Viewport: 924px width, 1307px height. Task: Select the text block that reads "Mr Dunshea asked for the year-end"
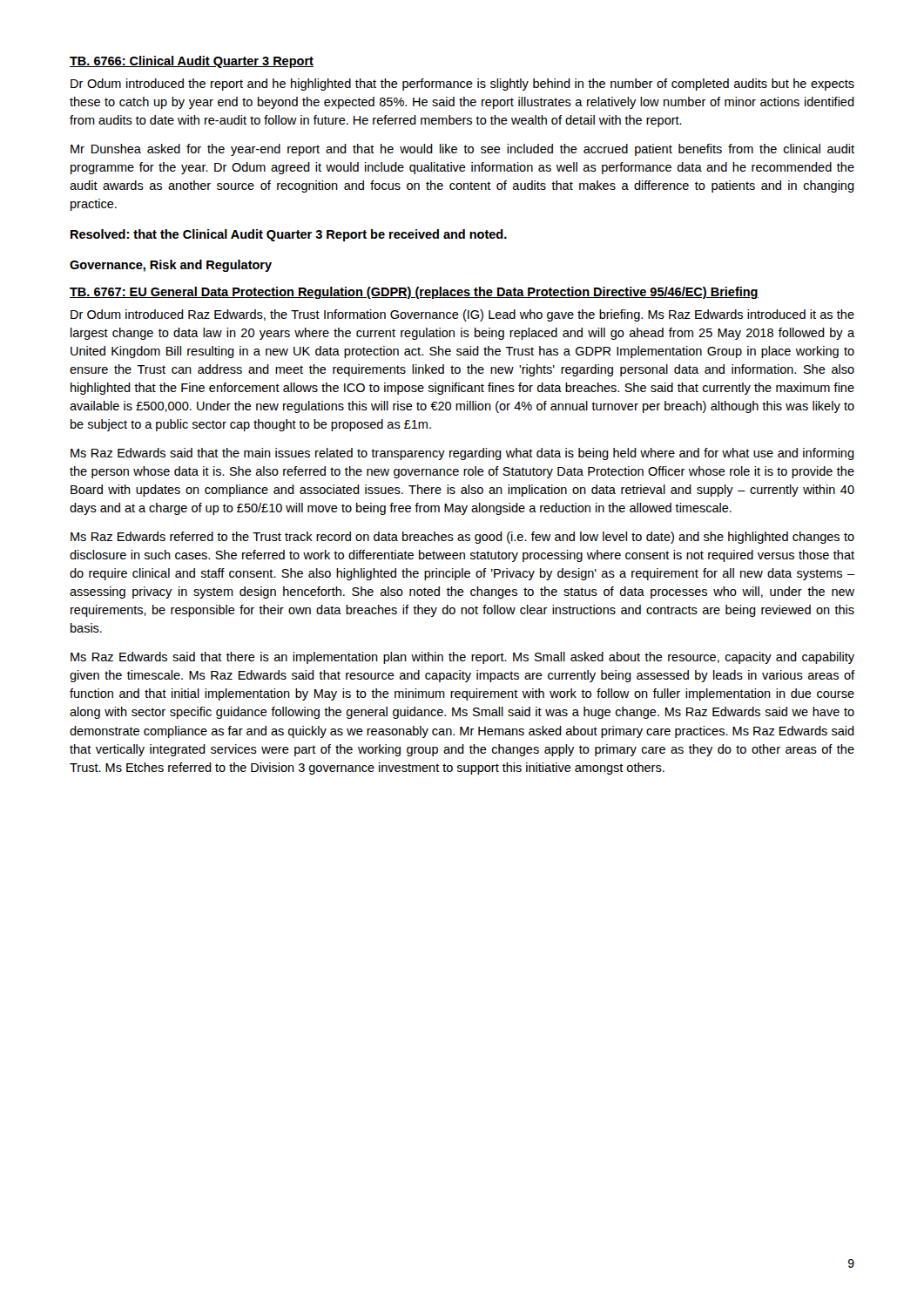462,177
